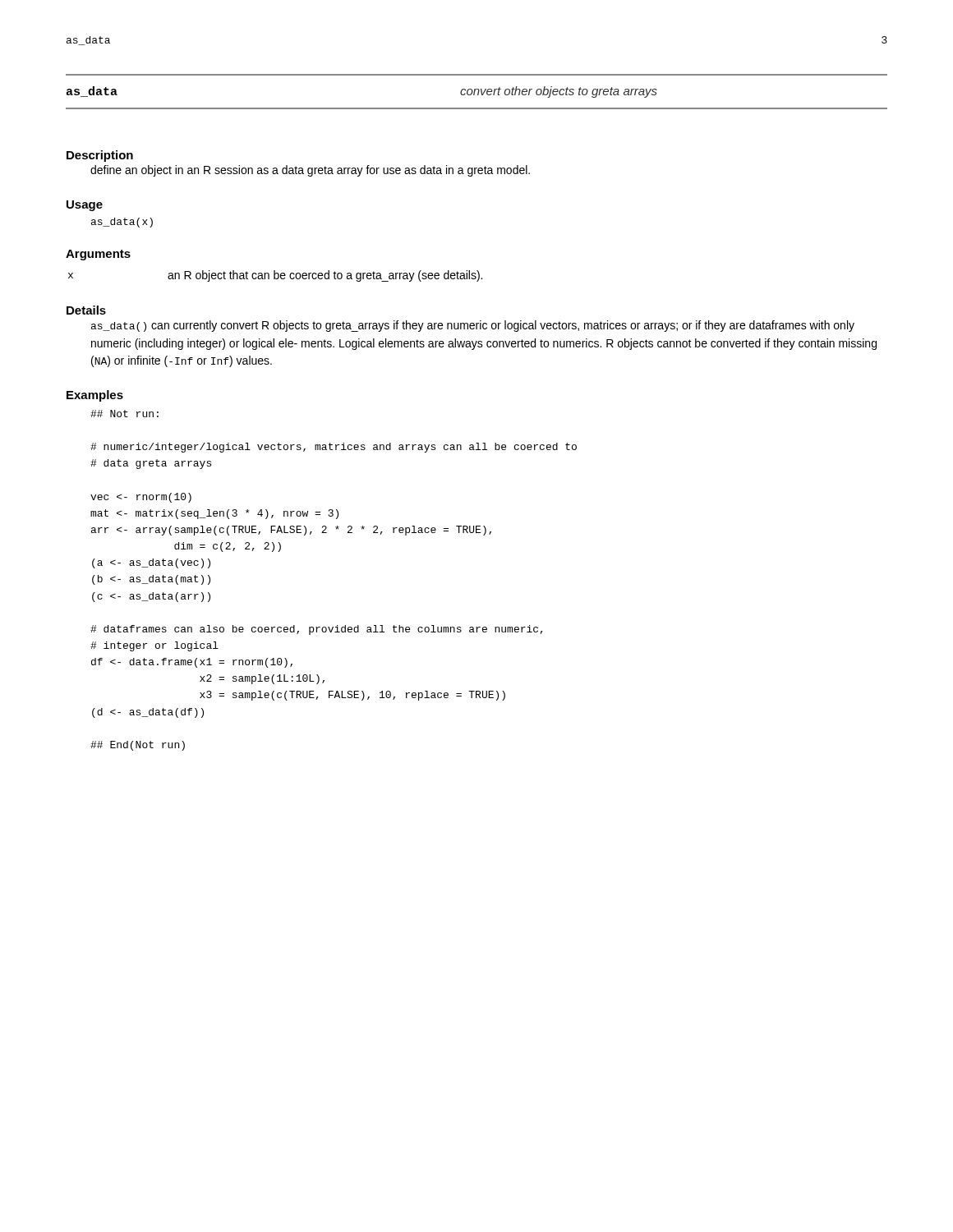The height and width of the screenshot is (1232, 953).
Task: Select the text block that says "Not run: # numeric/integer/logical vectors, matrices and"
Action: [124, 414]
